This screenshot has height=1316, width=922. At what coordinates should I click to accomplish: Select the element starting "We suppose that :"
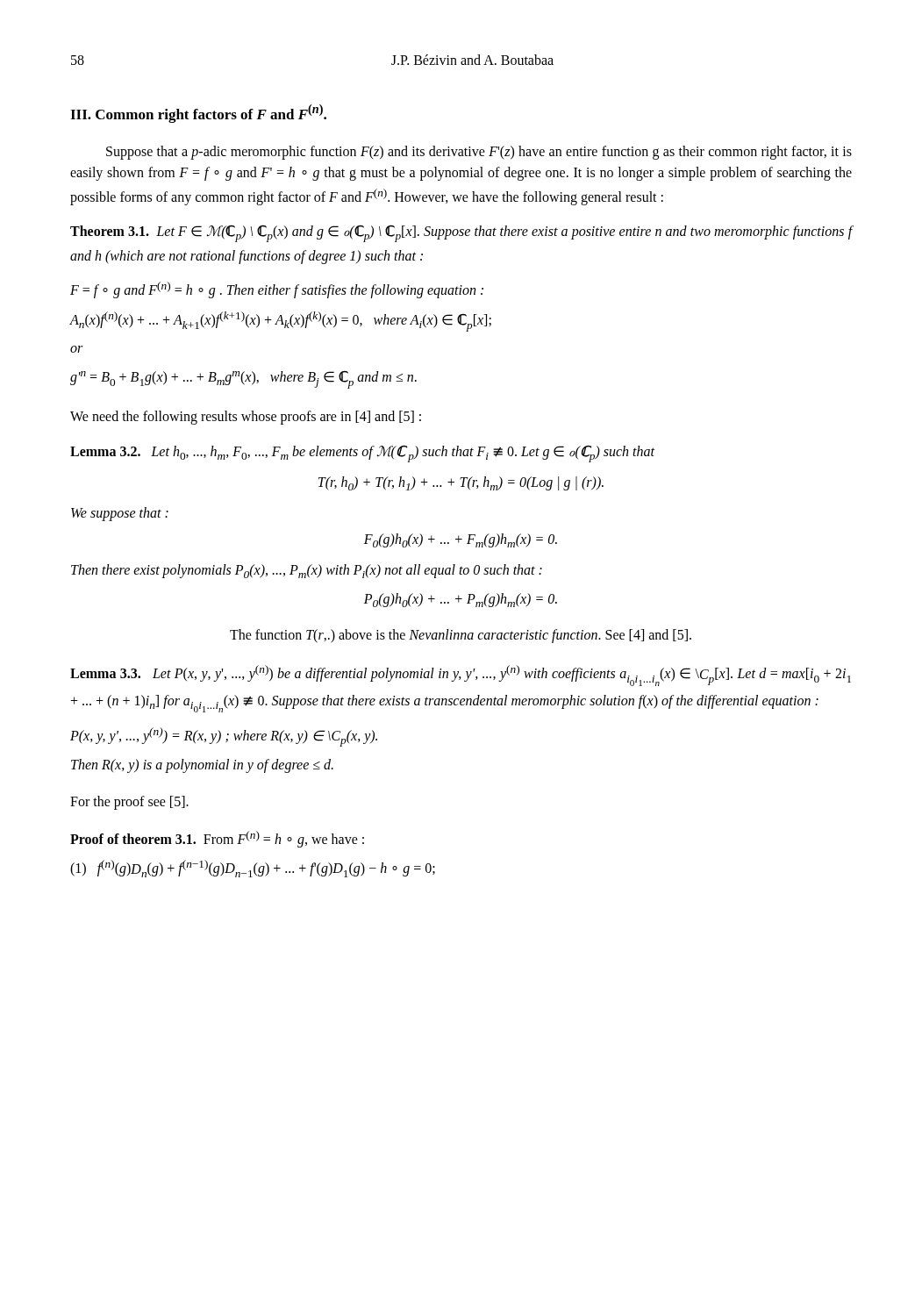(120, 513)
